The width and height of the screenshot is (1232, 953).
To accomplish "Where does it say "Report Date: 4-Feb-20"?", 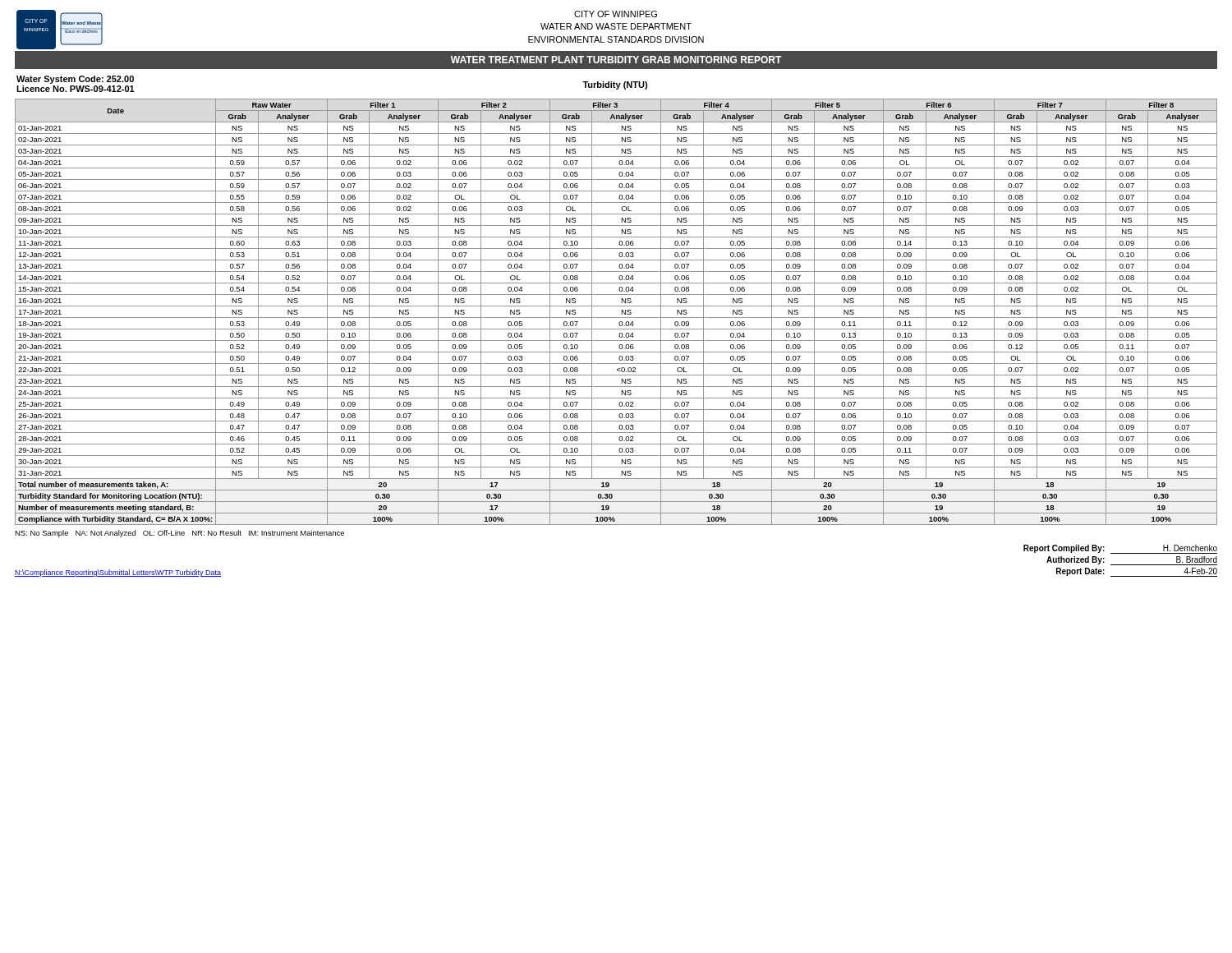I will coord(1136,572).
